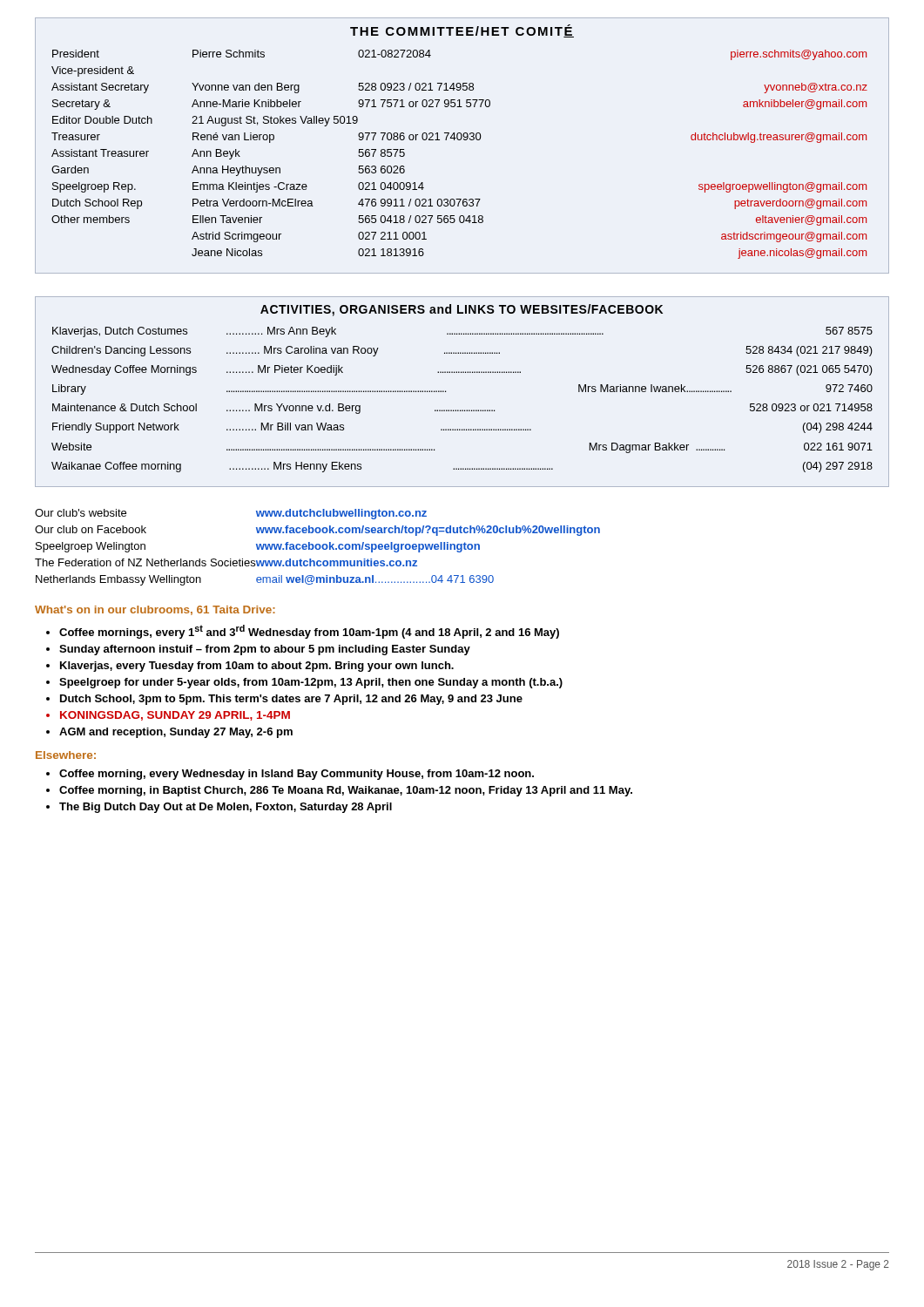Click on the section header with the text "What's on in our clubrooms, 61 Taita Drive:"
The image size is (924, 1307).
(155, 609)
